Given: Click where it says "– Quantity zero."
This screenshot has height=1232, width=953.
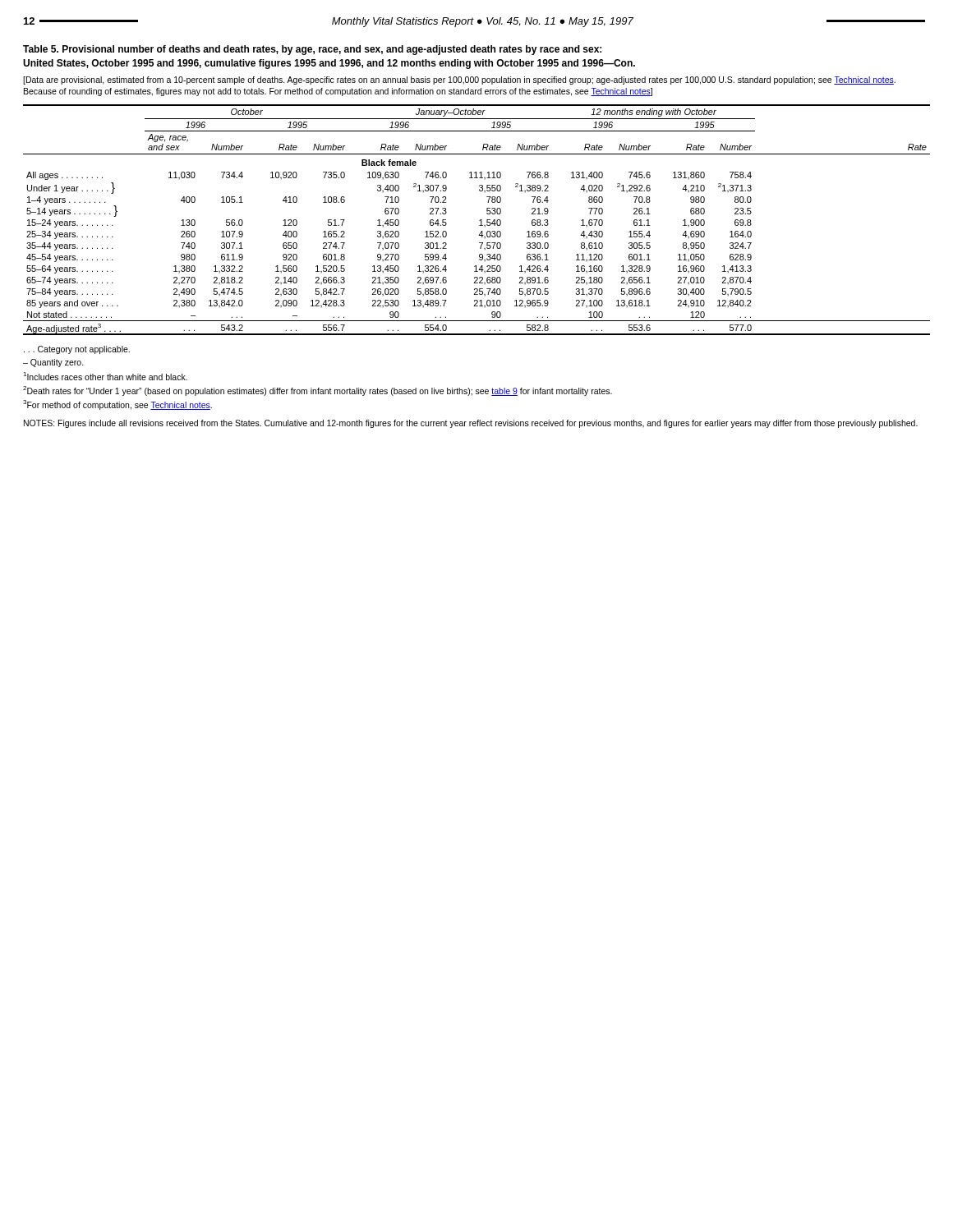Looking at the screenshot, I should pos(53,362).
